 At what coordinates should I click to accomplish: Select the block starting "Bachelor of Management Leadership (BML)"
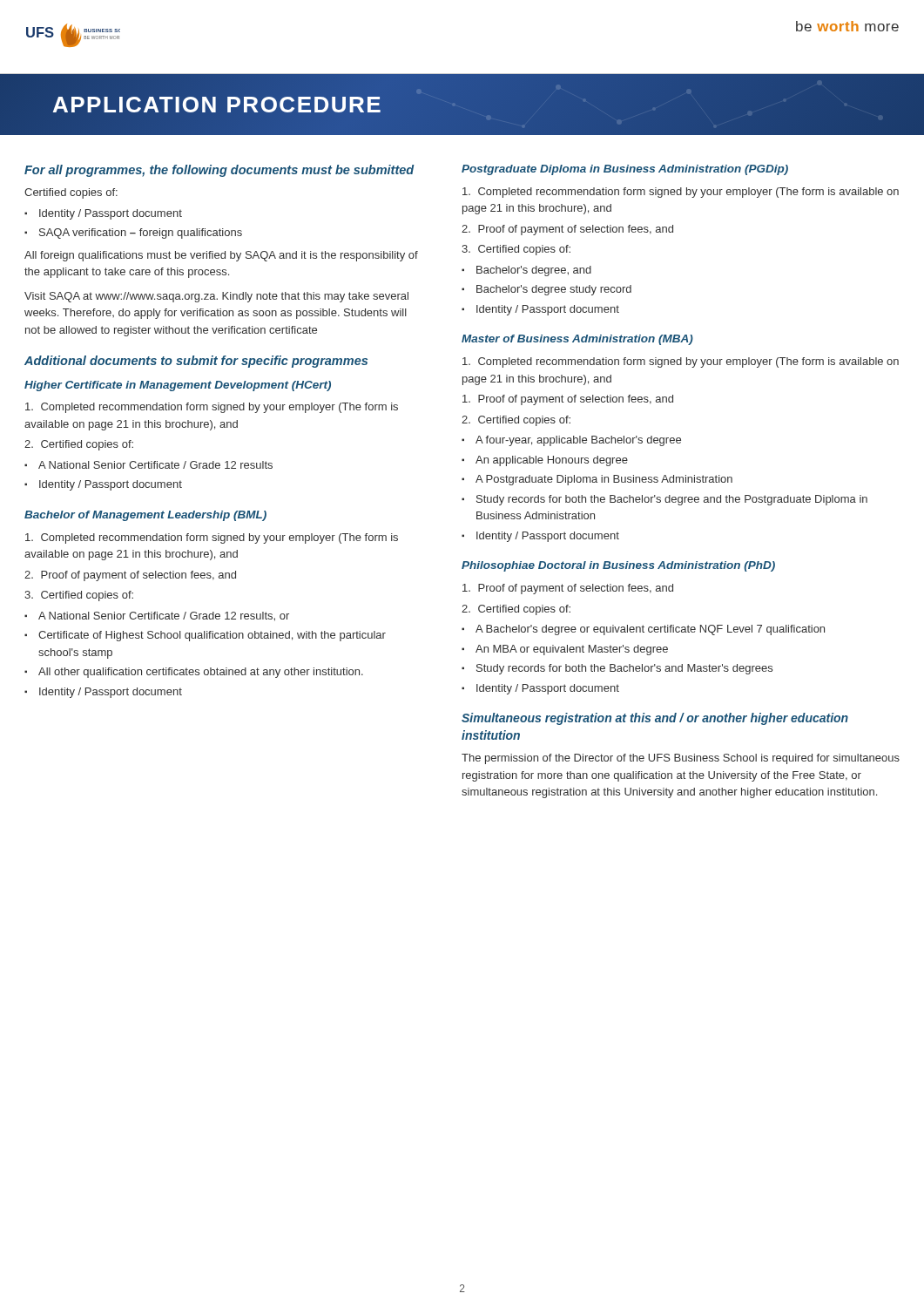click(225, 515)
